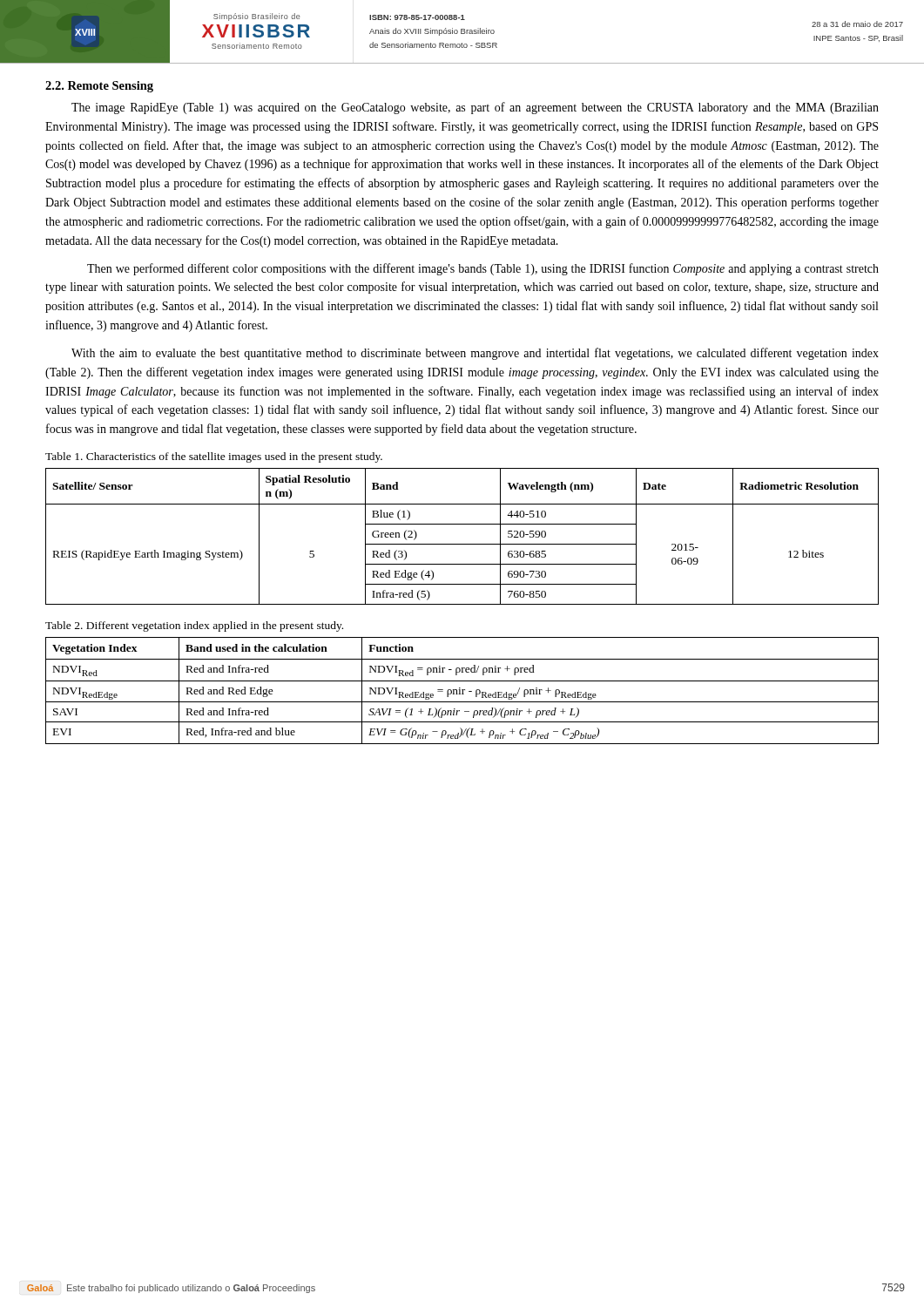Image resolution: width=924 pixels, height=1307 pixels.
Task: Click the passage that begins "Then we performed different color compositions with the"
Action: tap(462, 297)
